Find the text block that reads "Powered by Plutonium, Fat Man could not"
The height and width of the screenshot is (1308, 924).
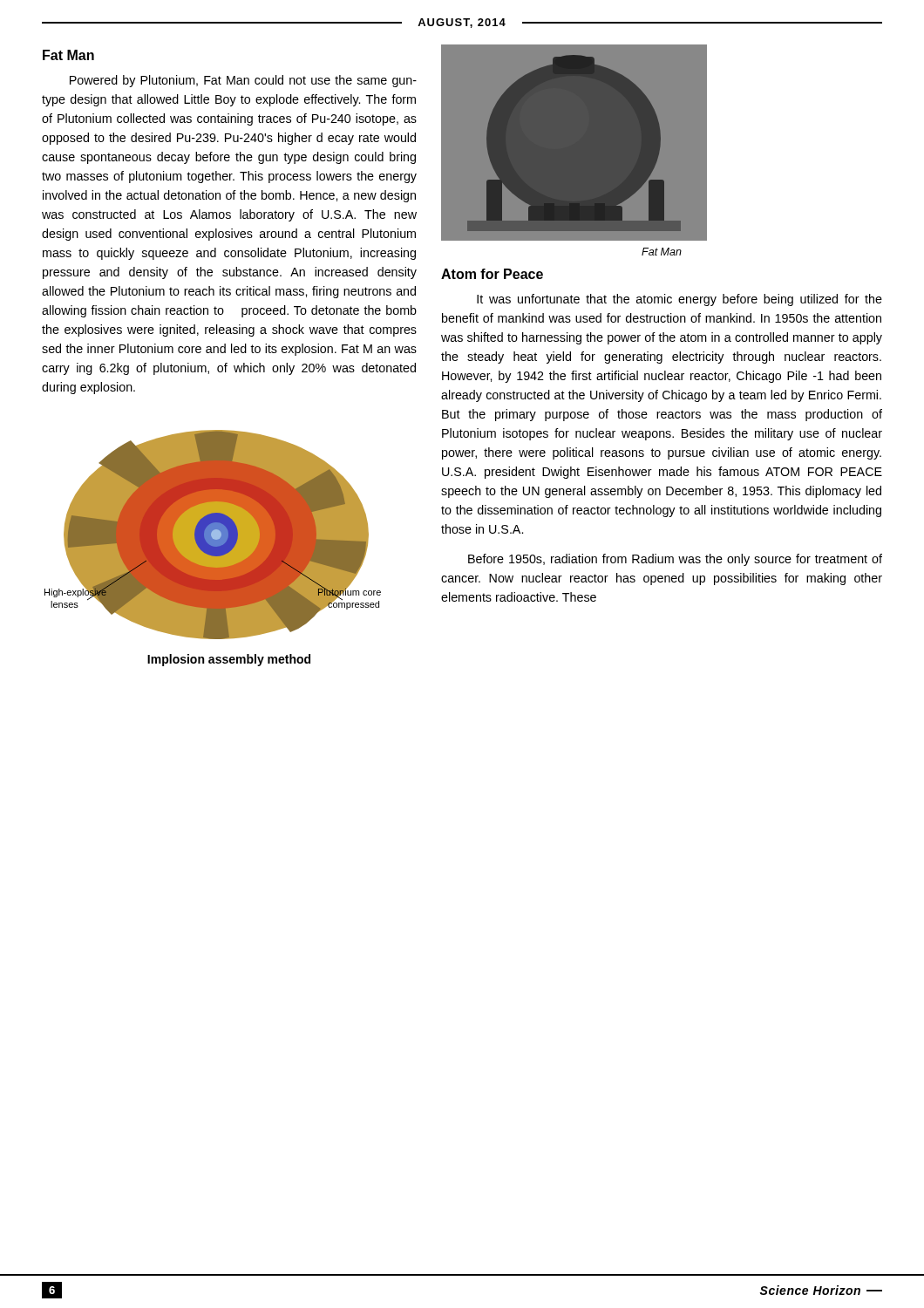tap(229, 234)
